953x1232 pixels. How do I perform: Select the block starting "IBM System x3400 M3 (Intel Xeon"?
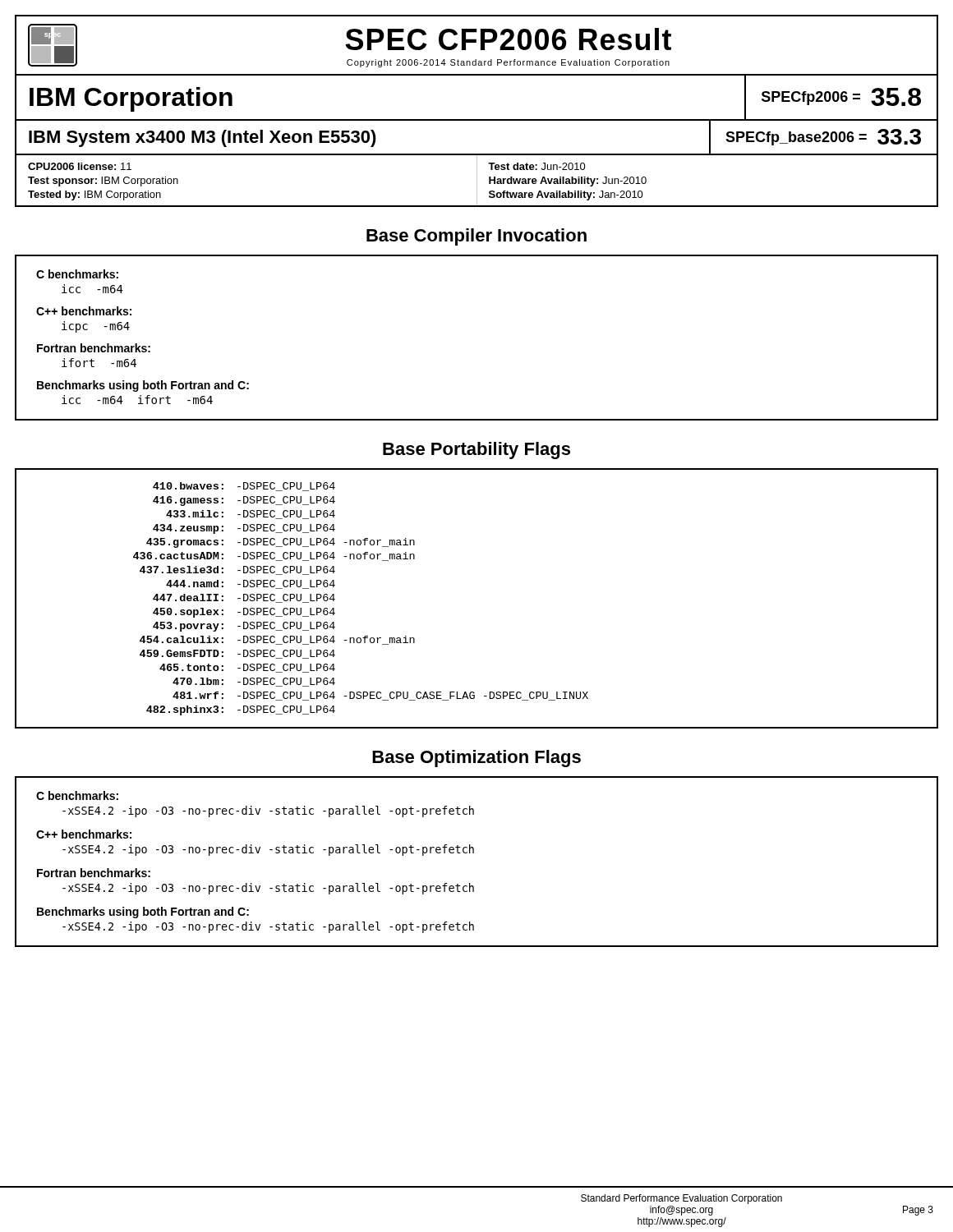click(x=202, y=137)
